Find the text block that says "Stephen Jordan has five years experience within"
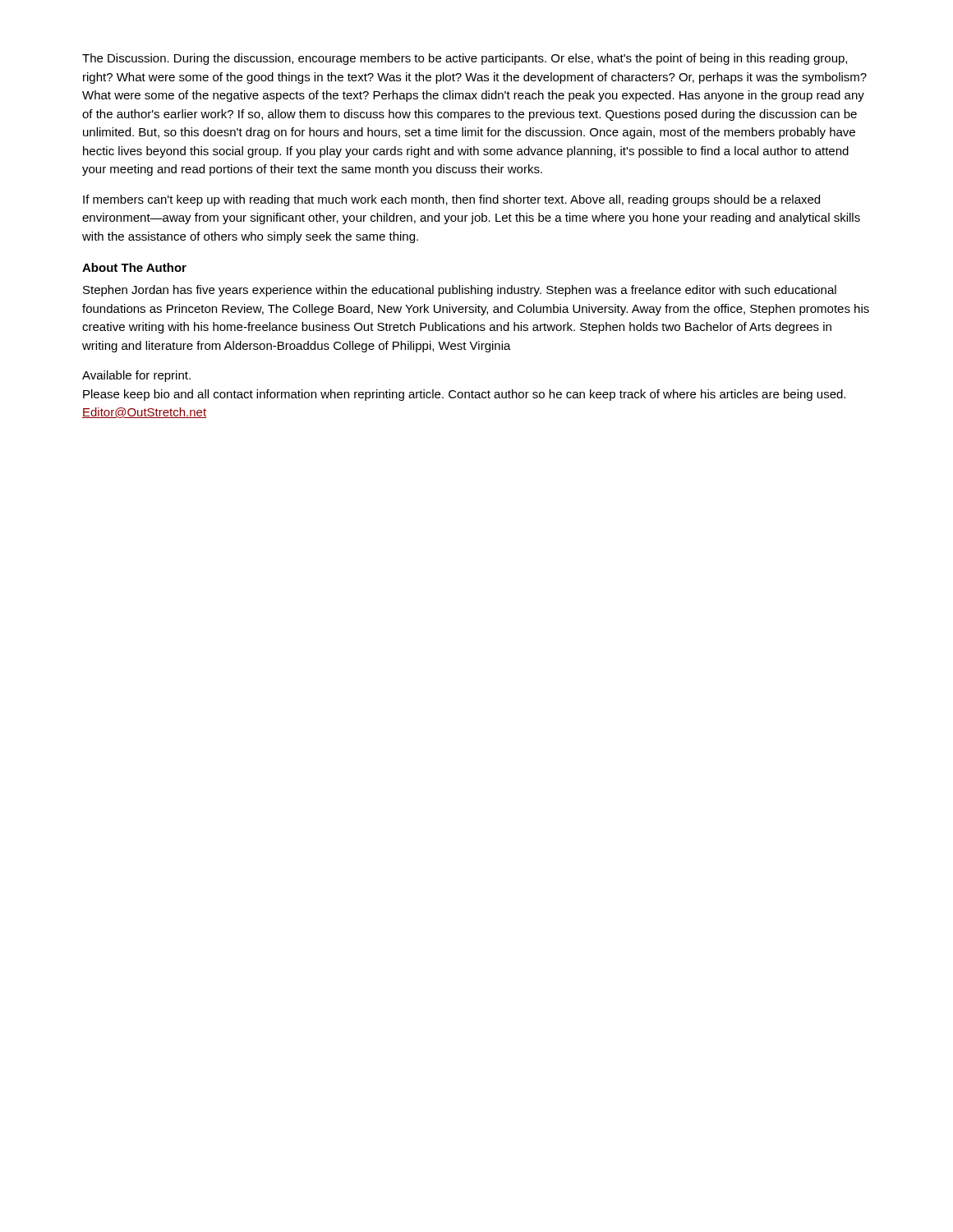The image size is (953, 1232). [x=476, y=317]
